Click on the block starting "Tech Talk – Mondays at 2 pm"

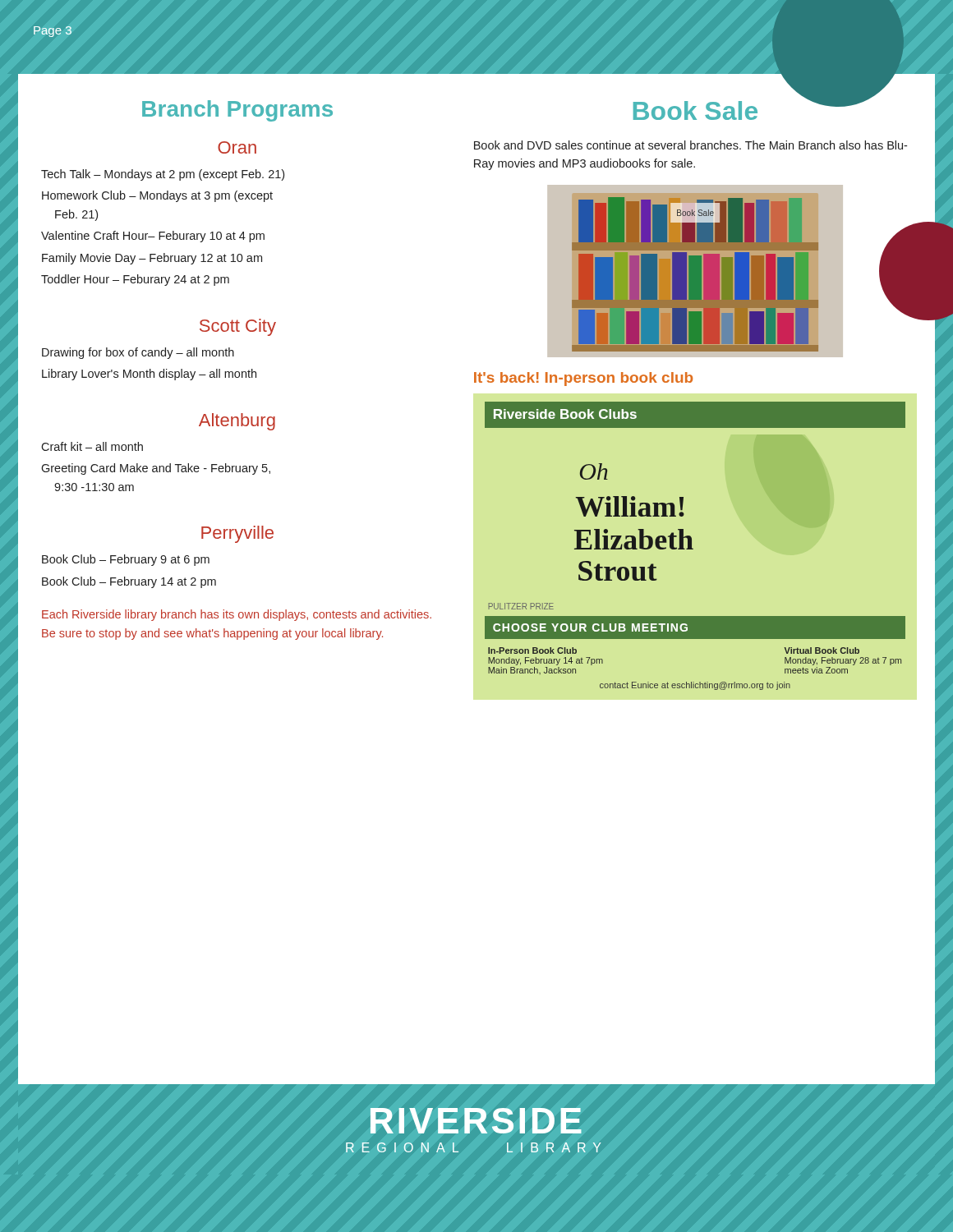tap(163, 174)
